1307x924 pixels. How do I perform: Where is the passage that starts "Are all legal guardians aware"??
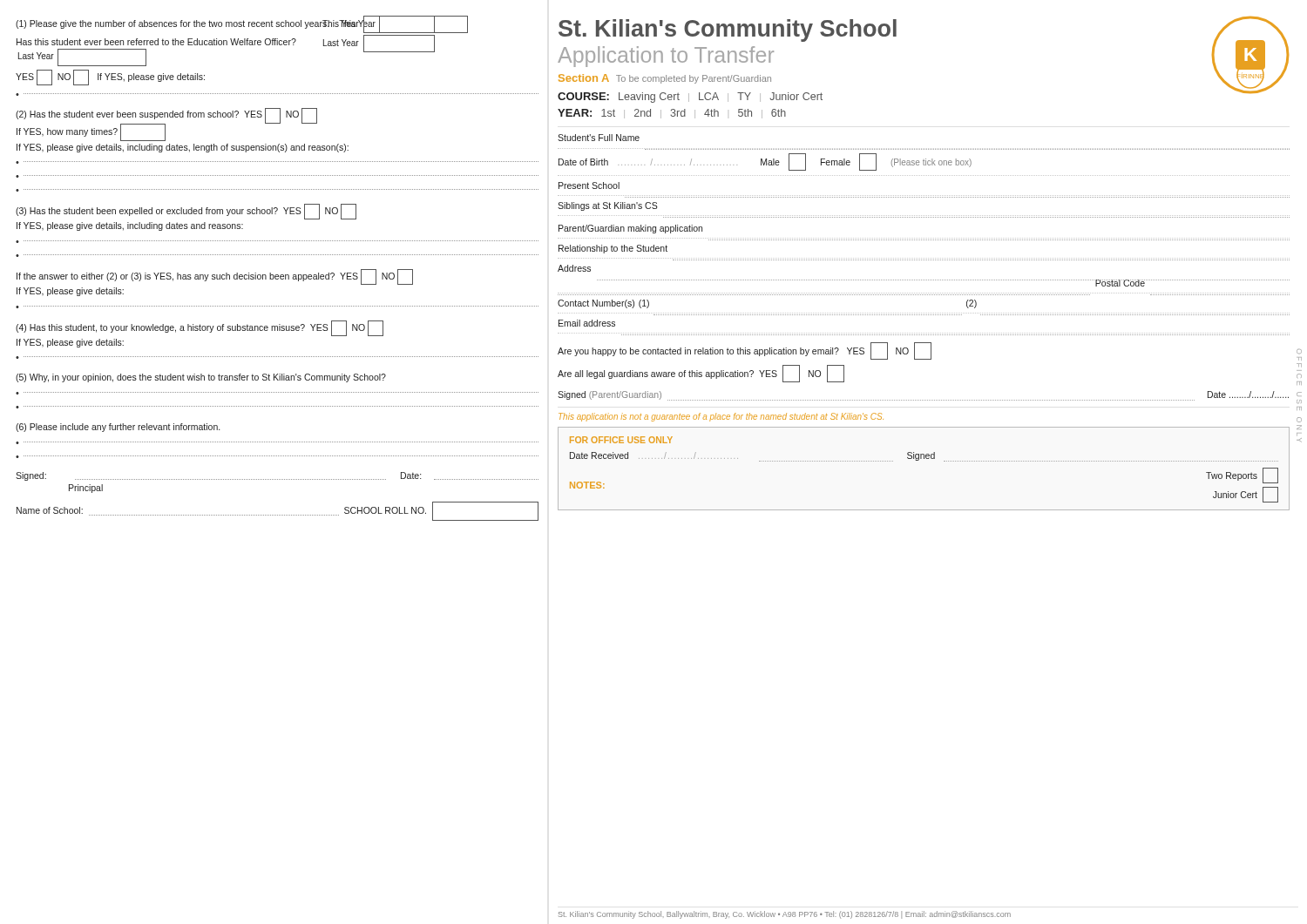[701, 374]
